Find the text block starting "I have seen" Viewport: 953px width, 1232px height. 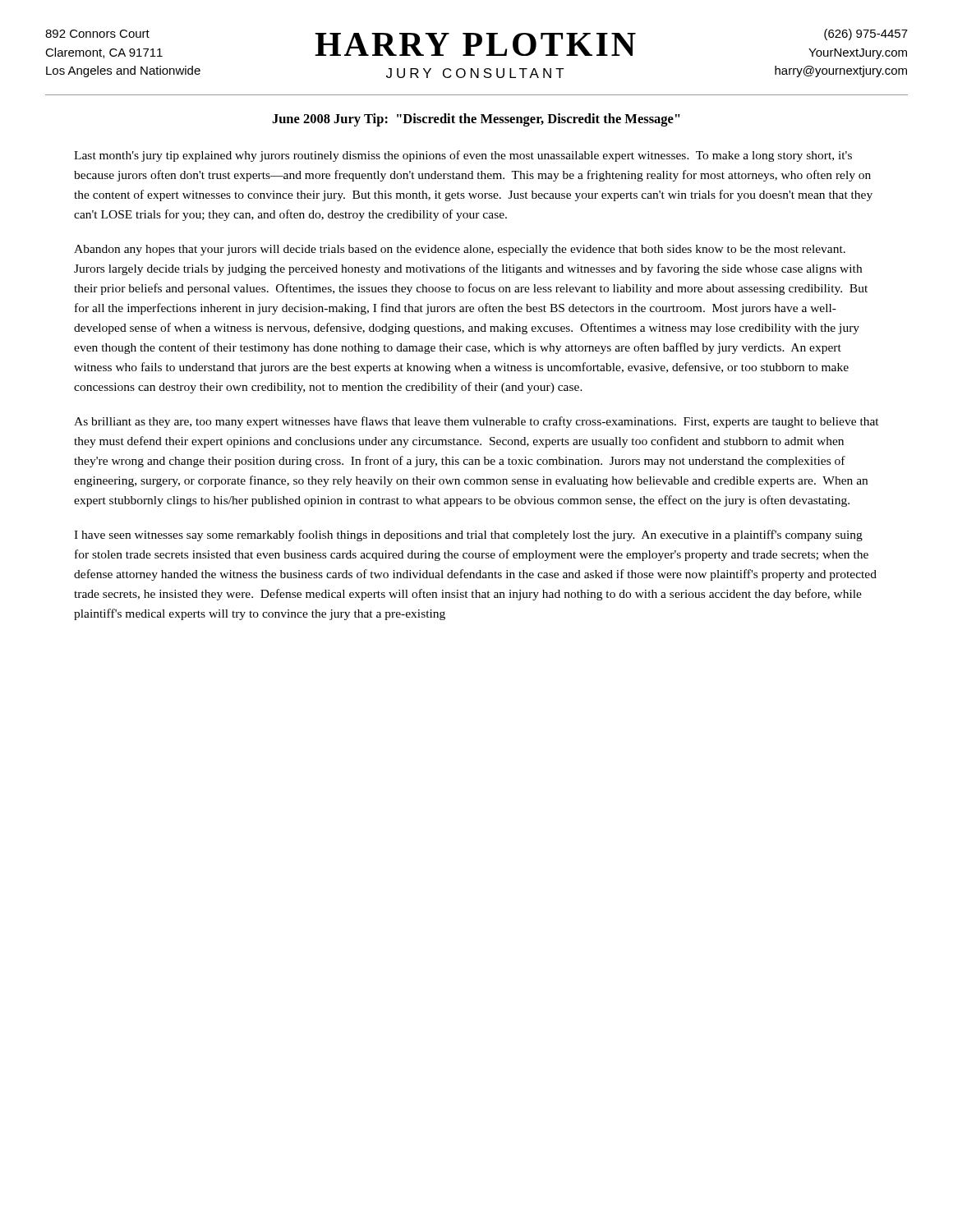pyautogui.click(x=475, y=574)
